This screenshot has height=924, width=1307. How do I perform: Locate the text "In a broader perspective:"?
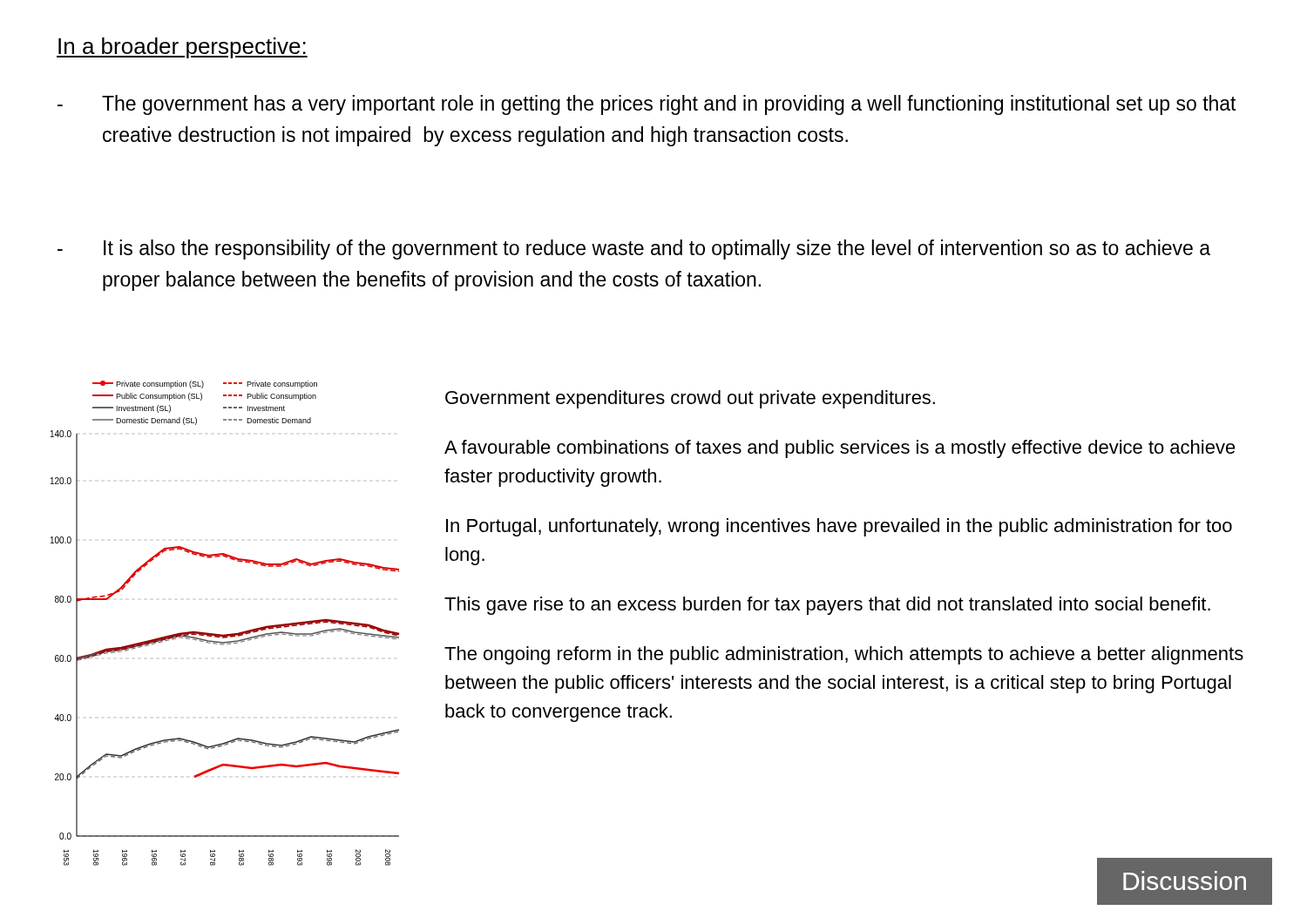click(x=182, y=46)
